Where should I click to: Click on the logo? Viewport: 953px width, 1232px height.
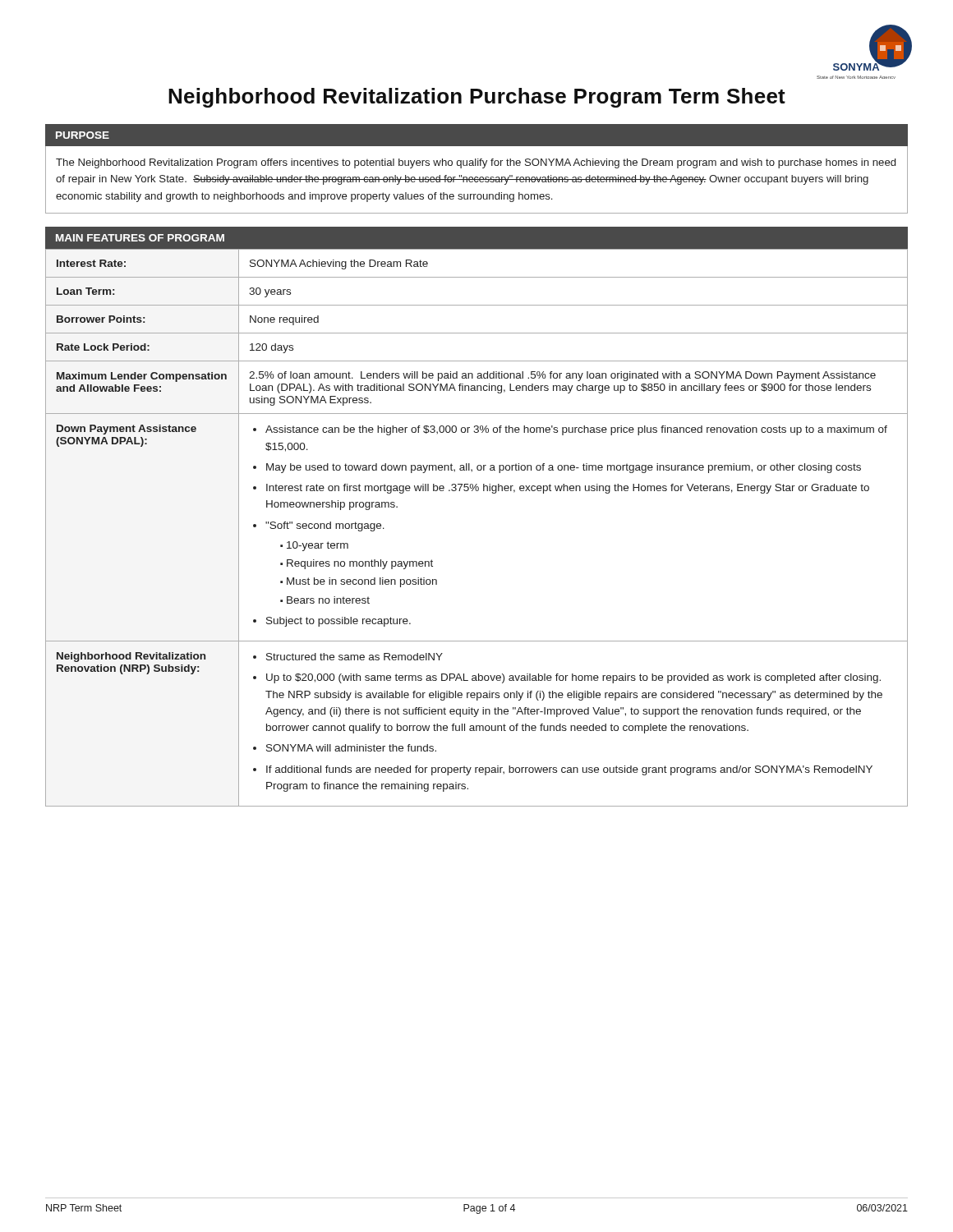[856, 52]
